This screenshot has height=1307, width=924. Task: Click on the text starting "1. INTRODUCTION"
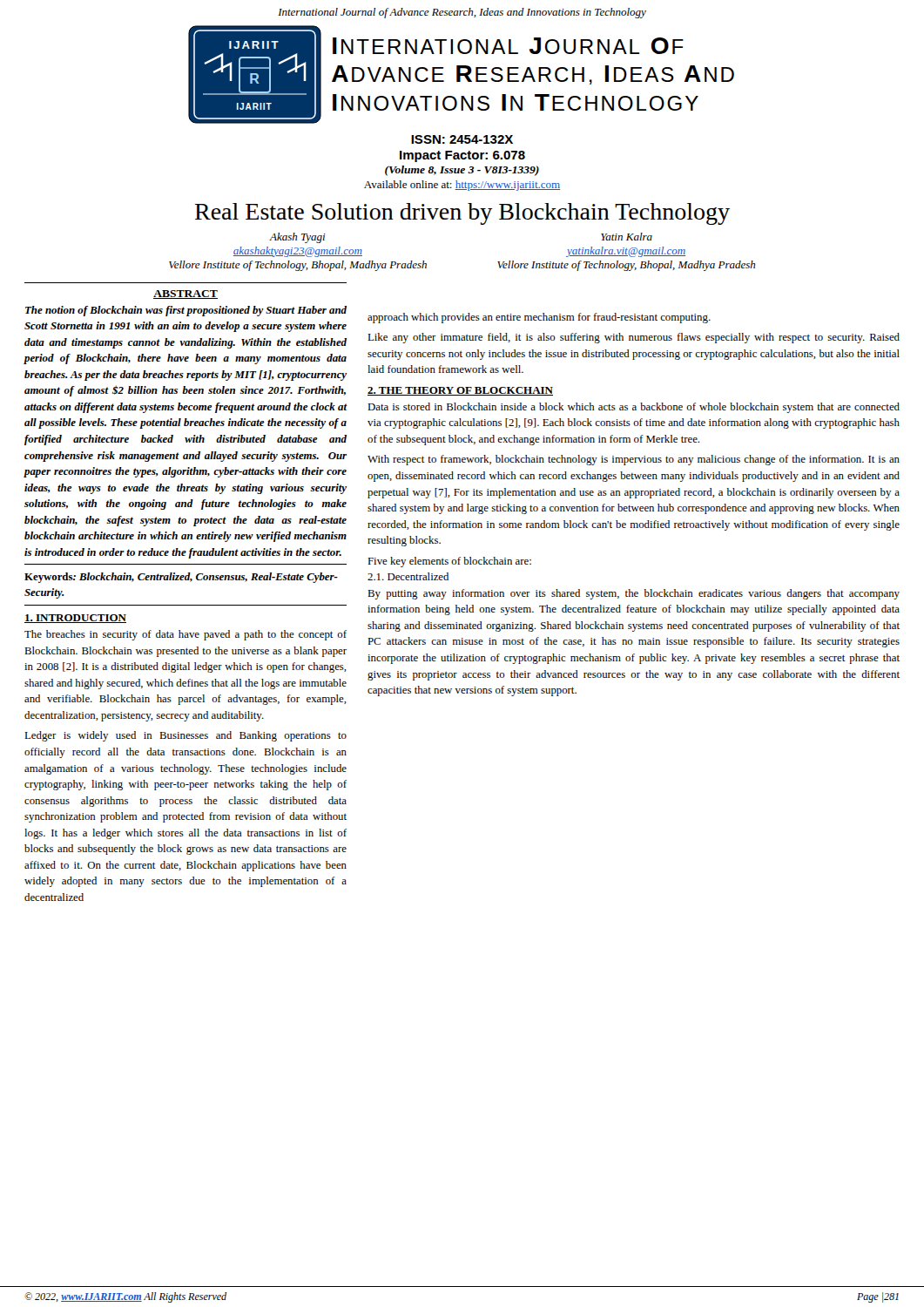coord(75,617)
